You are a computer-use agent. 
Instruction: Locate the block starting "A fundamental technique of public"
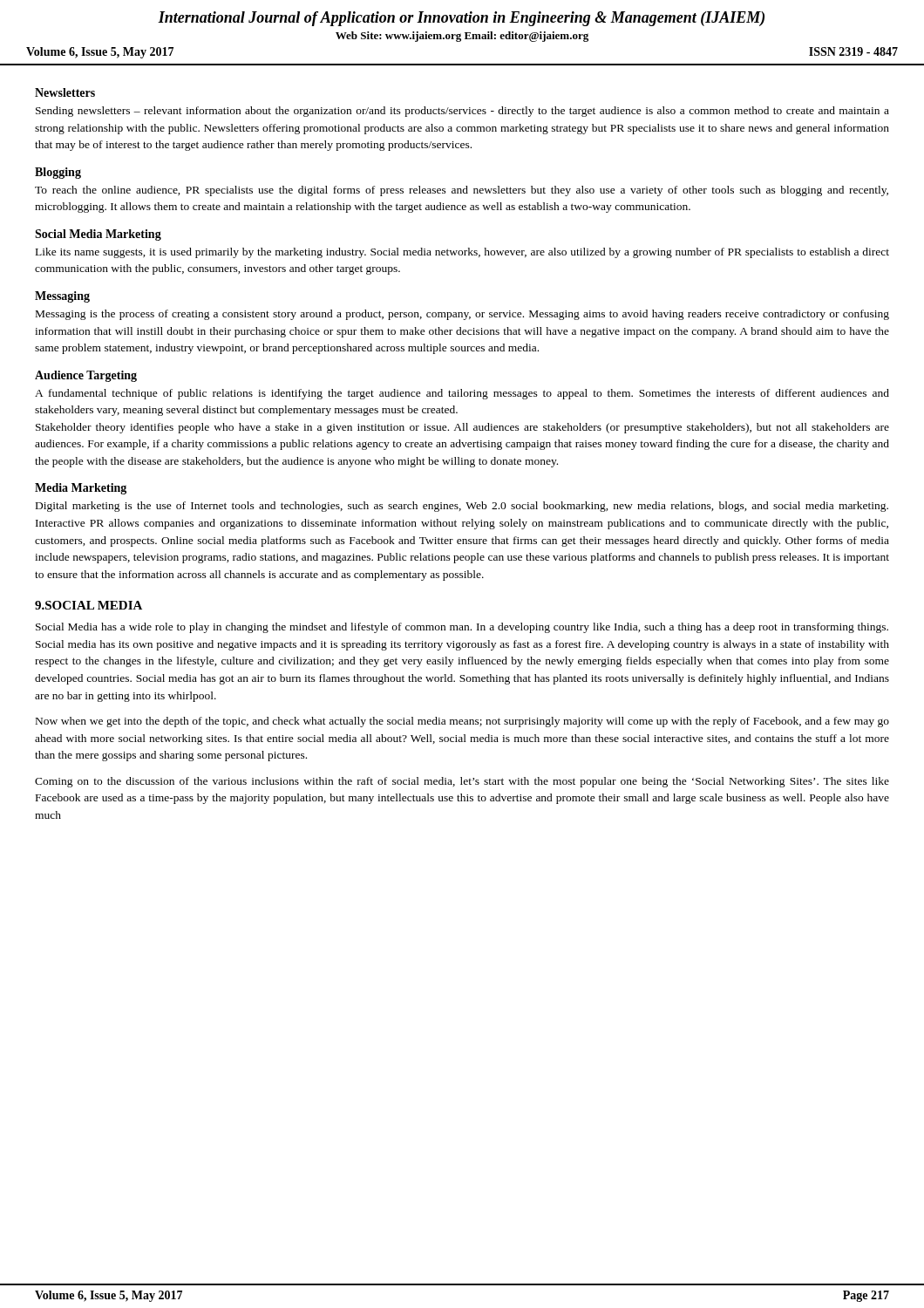pyautogui.click(x=462, y=427)
